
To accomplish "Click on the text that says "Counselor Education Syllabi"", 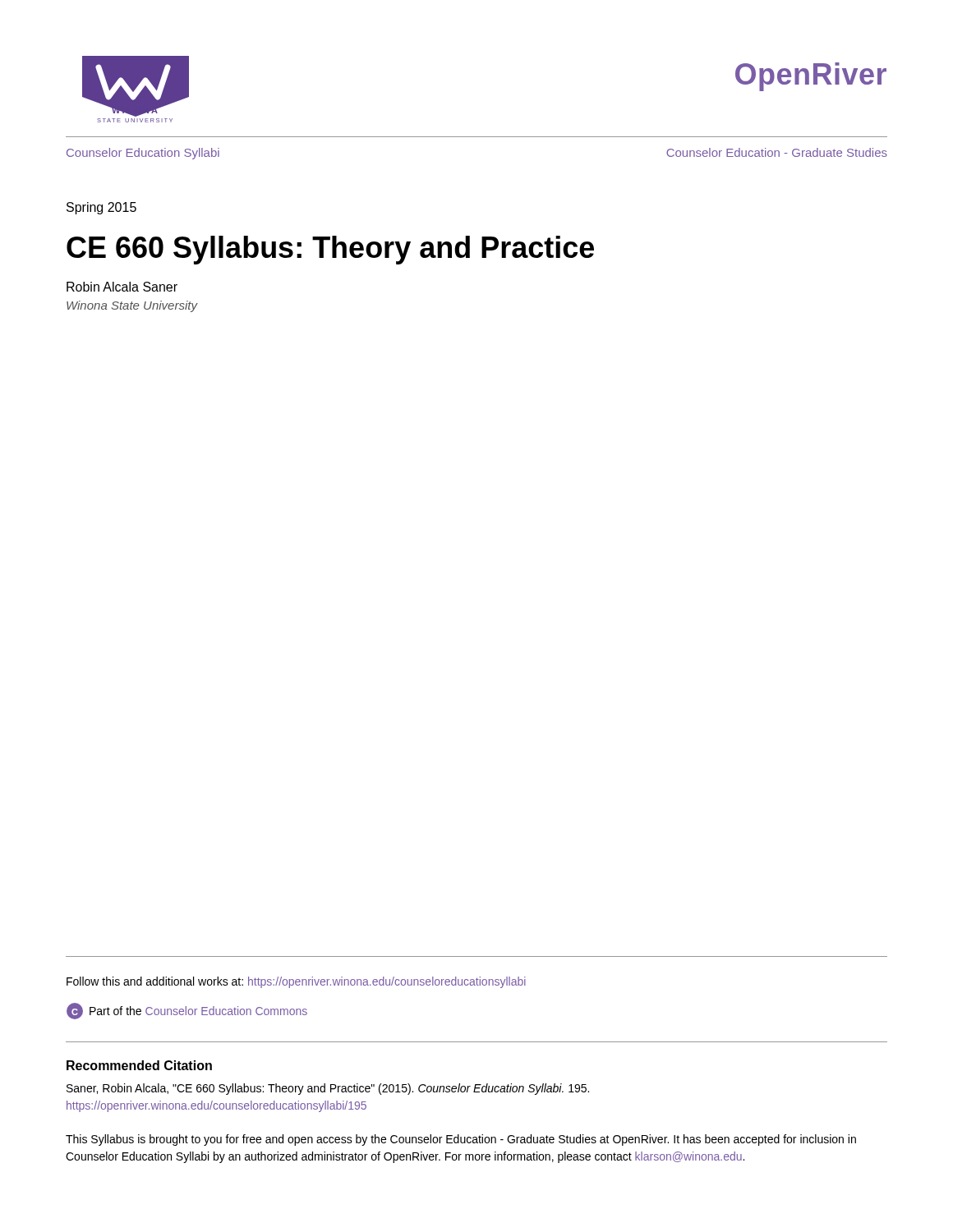I will (x=143, y=152).
